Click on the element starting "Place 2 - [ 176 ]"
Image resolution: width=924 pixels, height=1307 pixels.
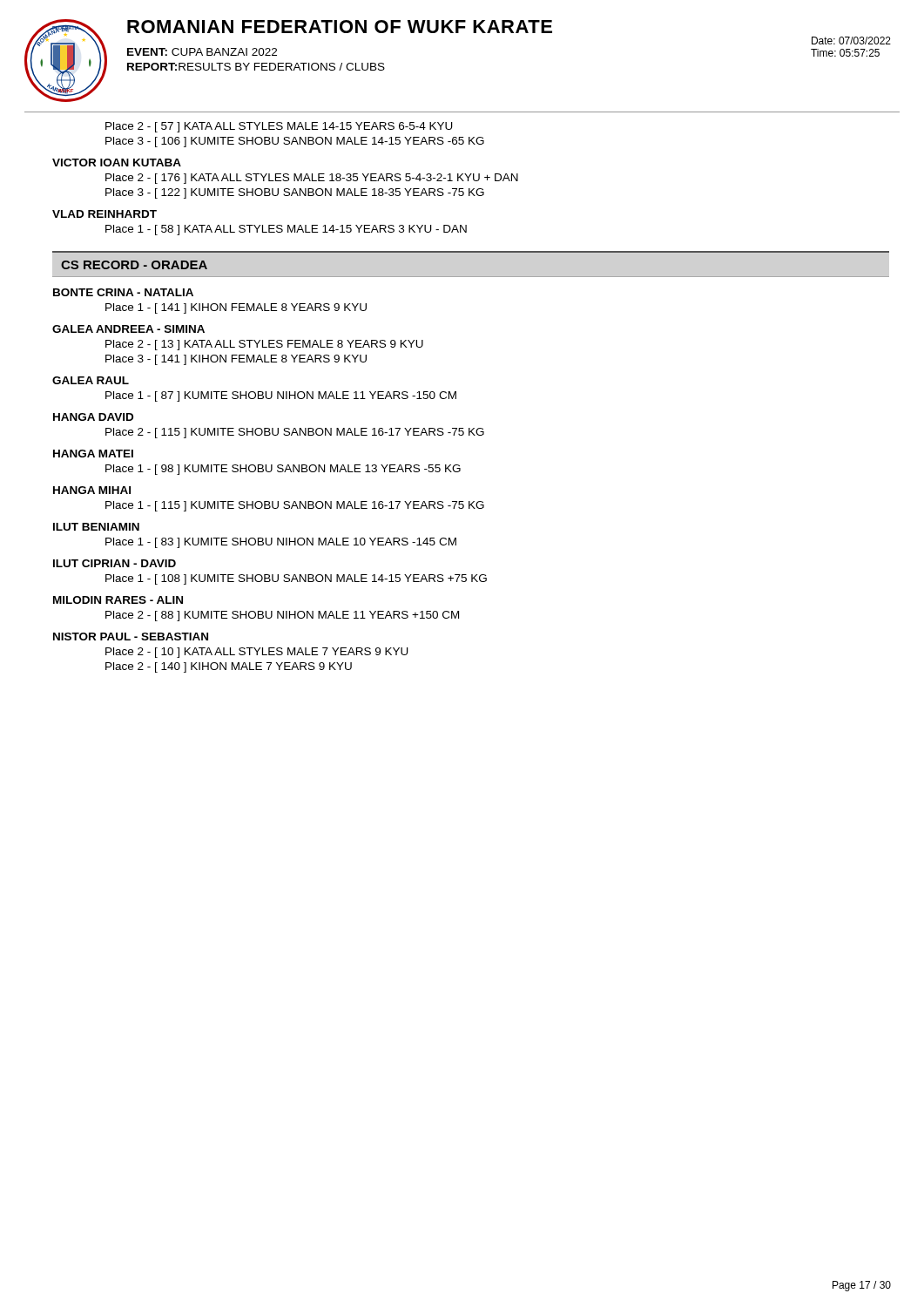tap(312, 177)
